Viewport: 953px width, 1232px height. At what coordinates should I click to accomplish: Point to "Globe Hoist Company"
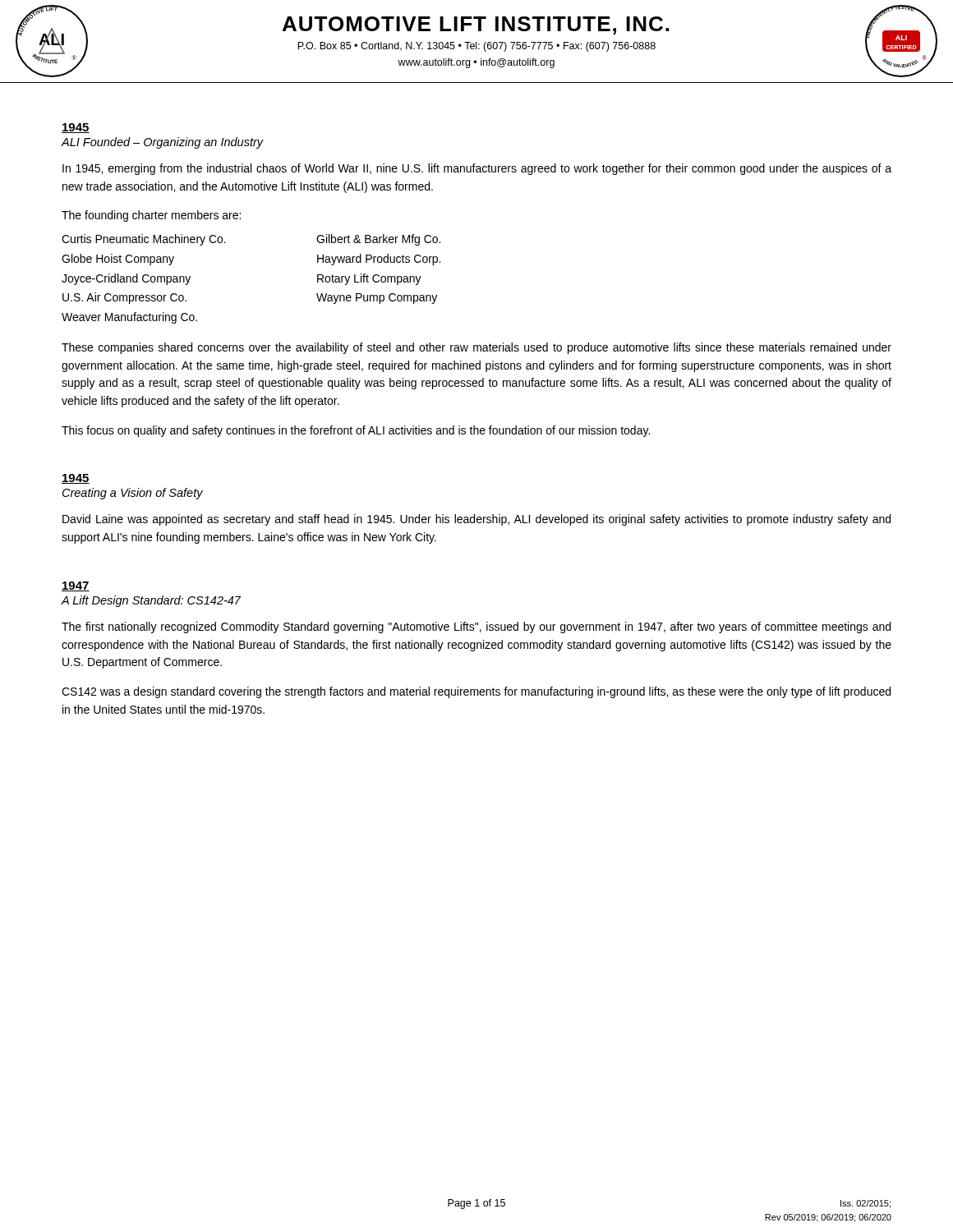tap(118, 259)
